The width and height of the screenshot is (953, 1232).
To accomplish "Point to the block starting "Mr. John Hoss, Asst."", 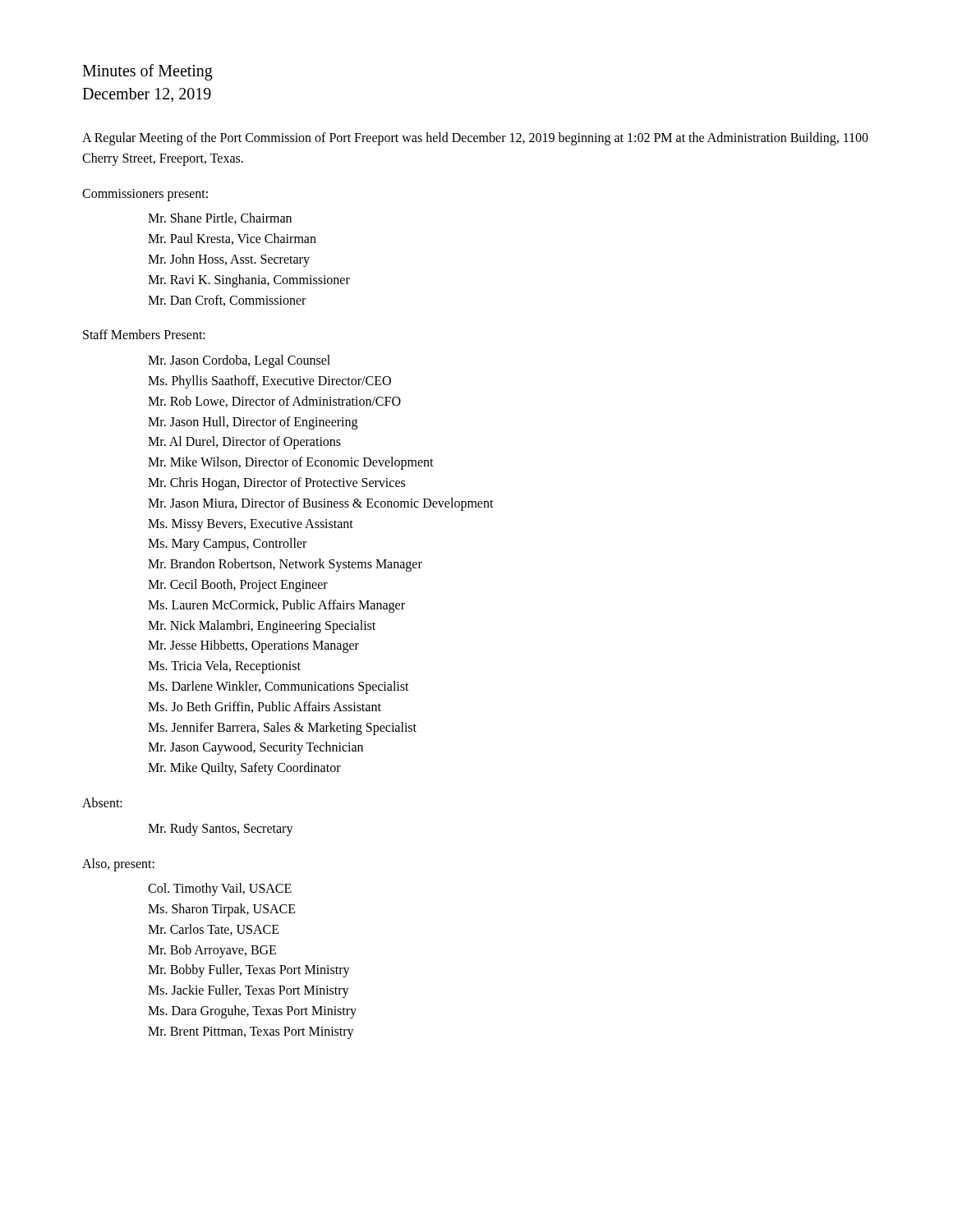I will [x=229, y=259].
